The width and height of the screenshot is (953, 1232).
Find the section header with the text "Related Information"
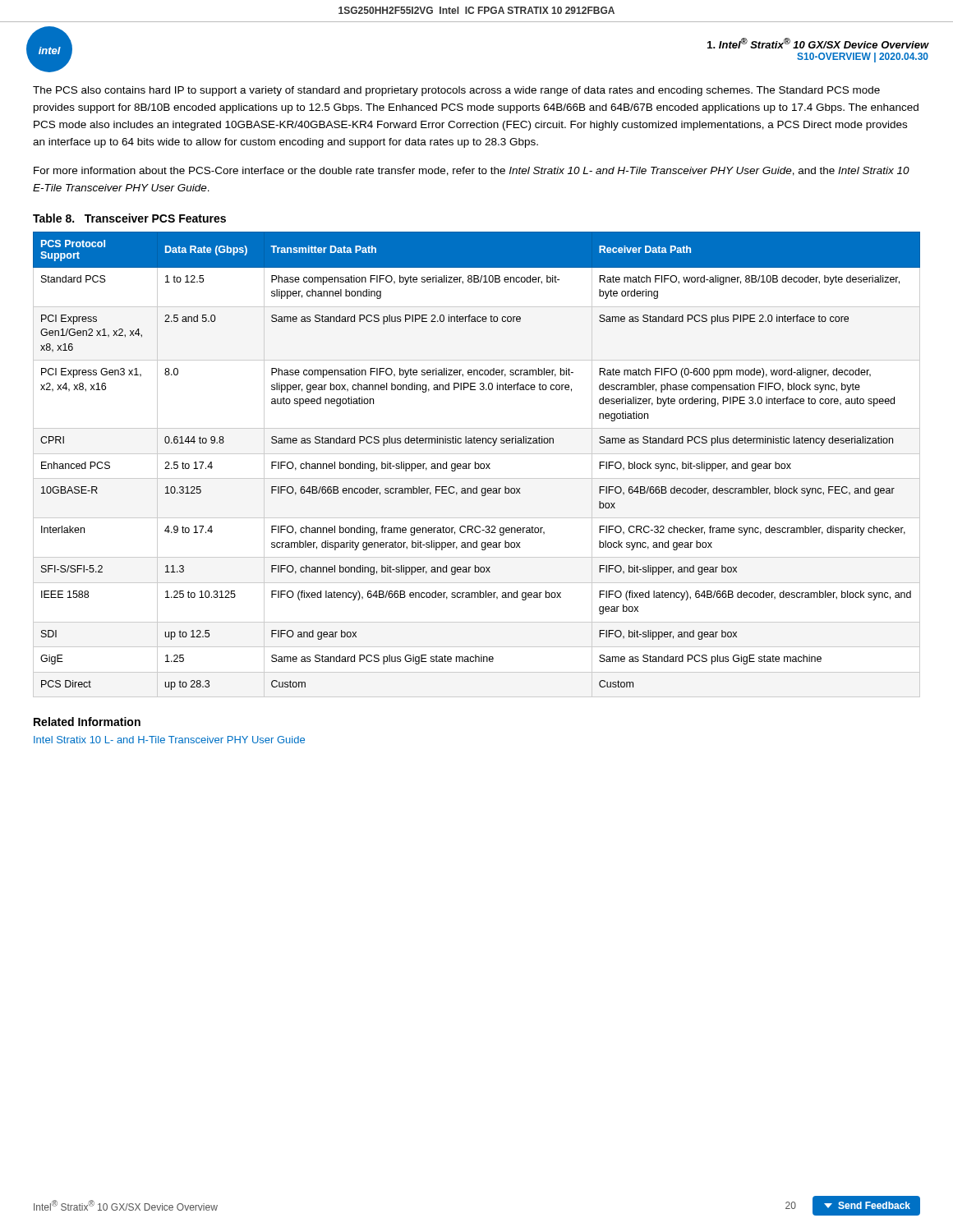pyautogui.click(x=87, y=722)
